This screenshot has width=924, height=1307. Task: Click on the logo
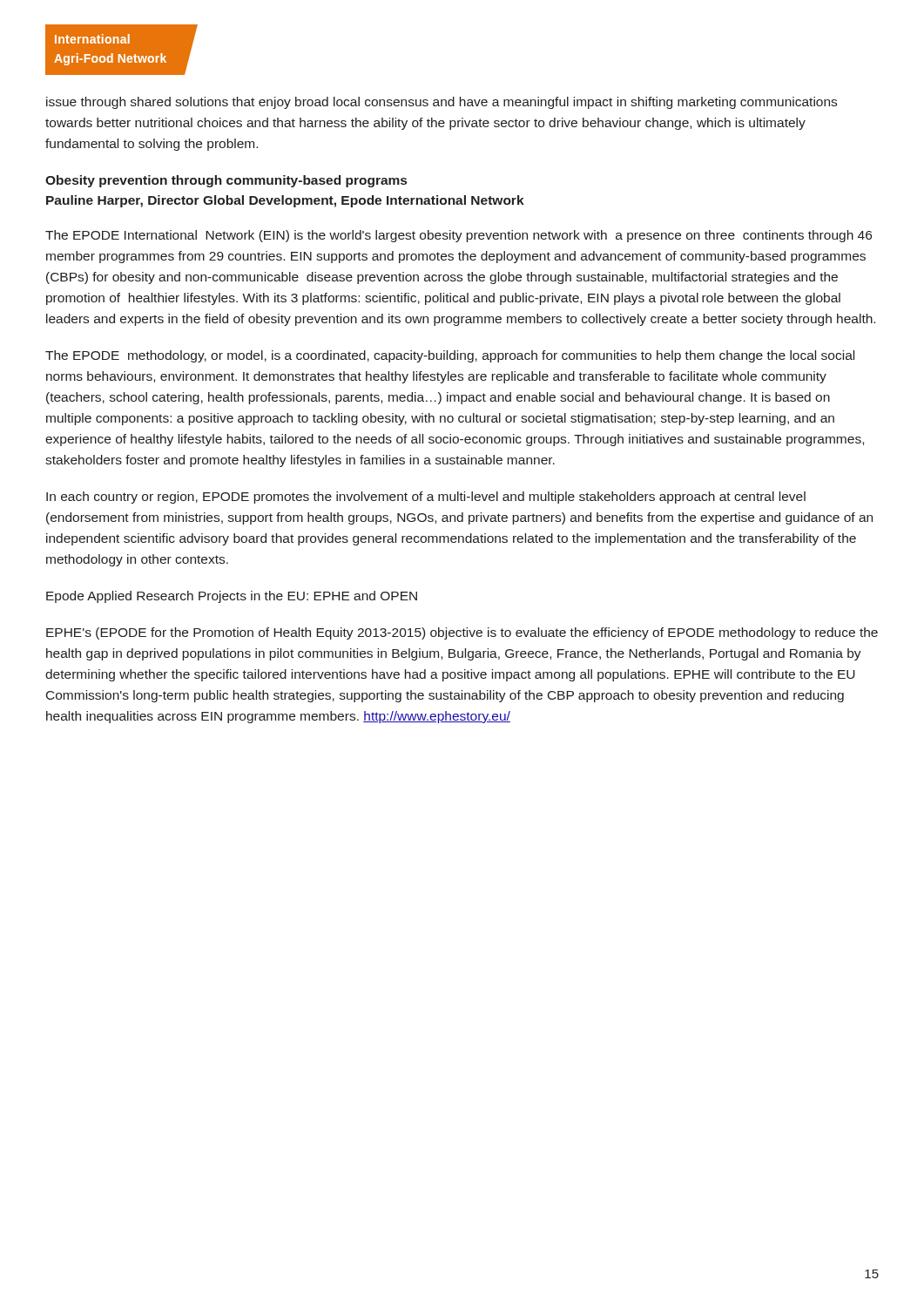pyautogui.click(x=121, y=50)
